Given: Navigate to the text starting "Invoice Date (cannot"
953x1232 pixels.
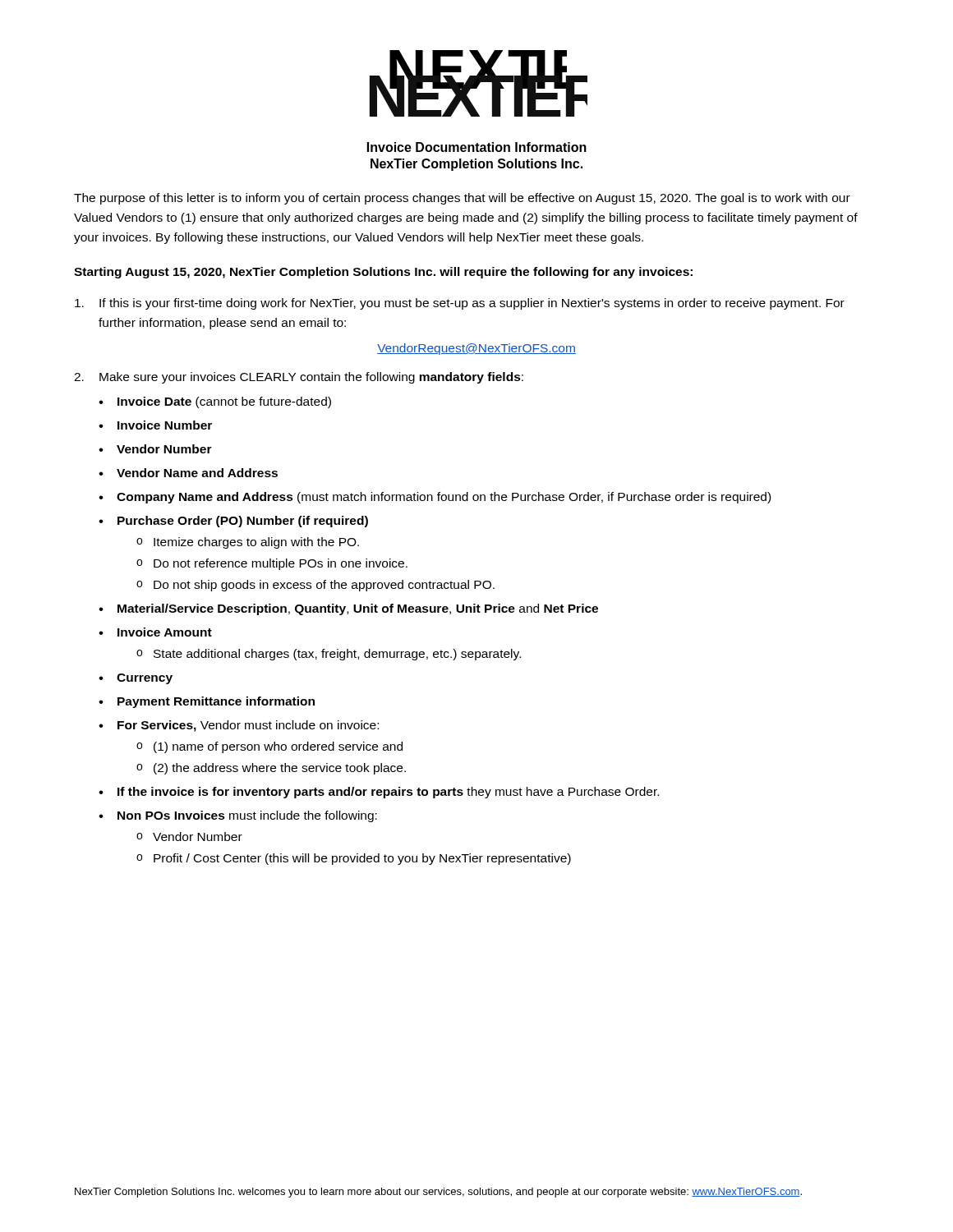Looking at the screenshot, I should [x=224, y=401].
